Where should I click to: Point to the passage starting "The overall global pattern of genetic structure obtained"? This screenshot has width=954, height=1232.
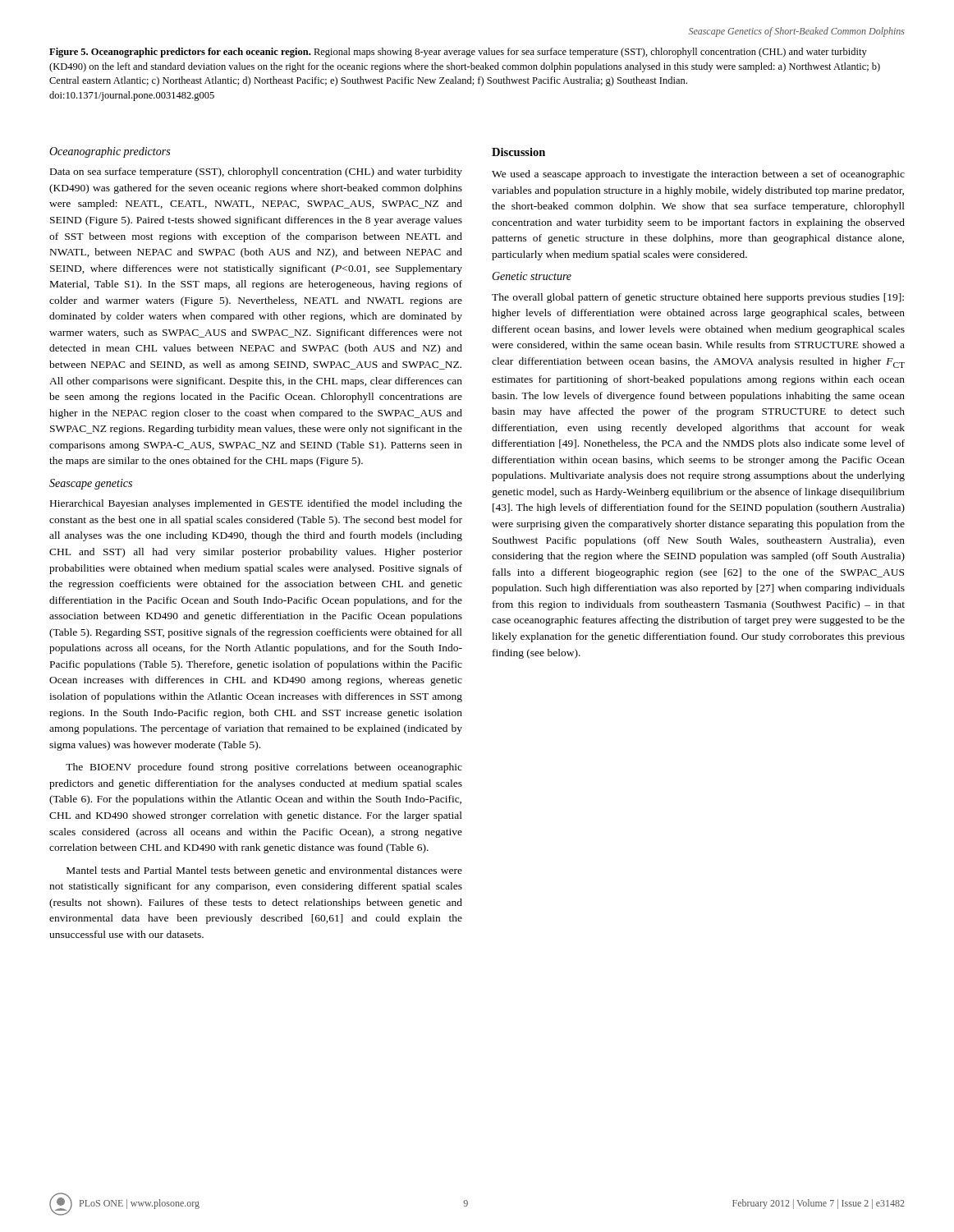698,475
